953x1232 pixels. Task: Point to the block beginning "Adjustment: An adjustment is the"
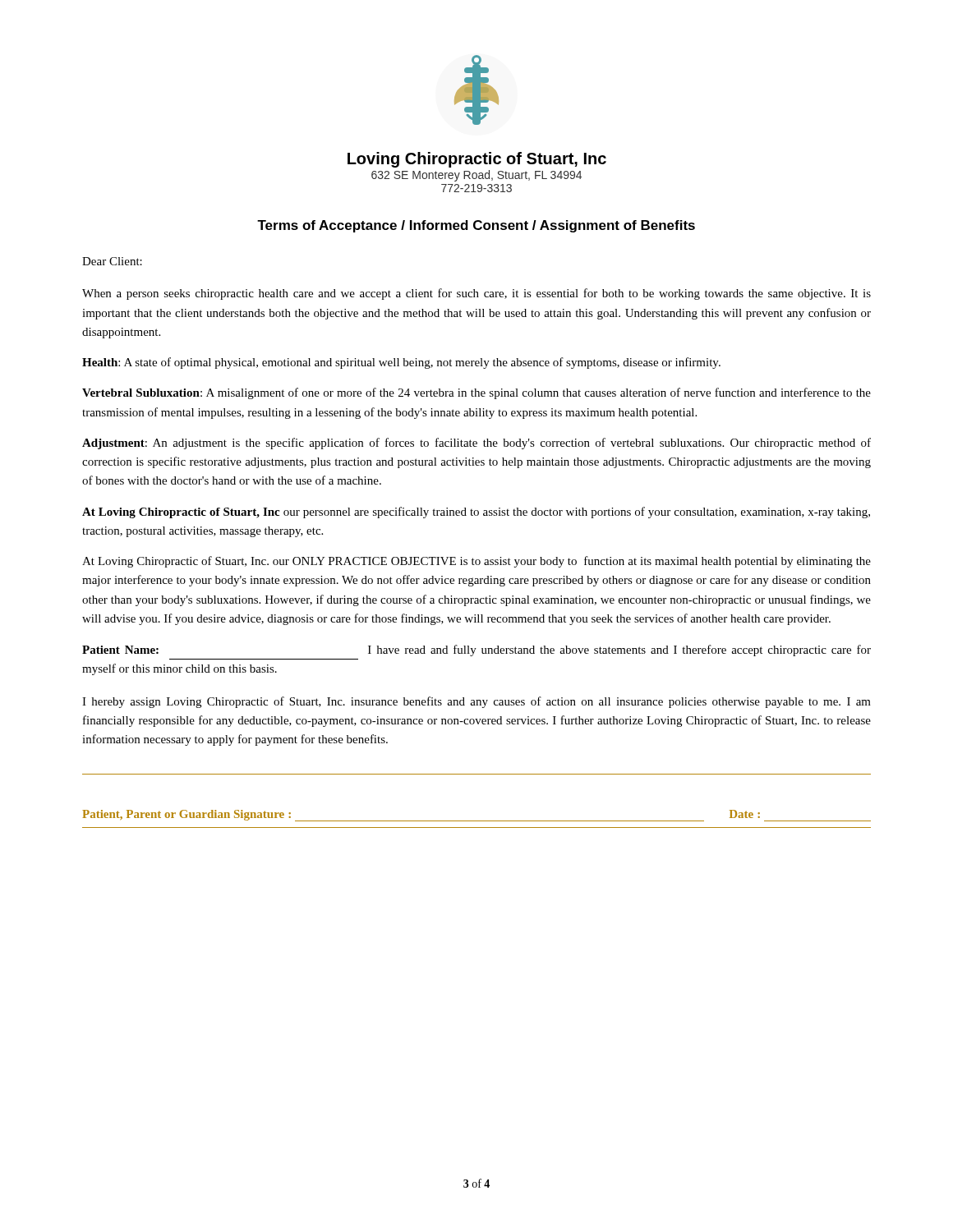(x=476, y=462)
